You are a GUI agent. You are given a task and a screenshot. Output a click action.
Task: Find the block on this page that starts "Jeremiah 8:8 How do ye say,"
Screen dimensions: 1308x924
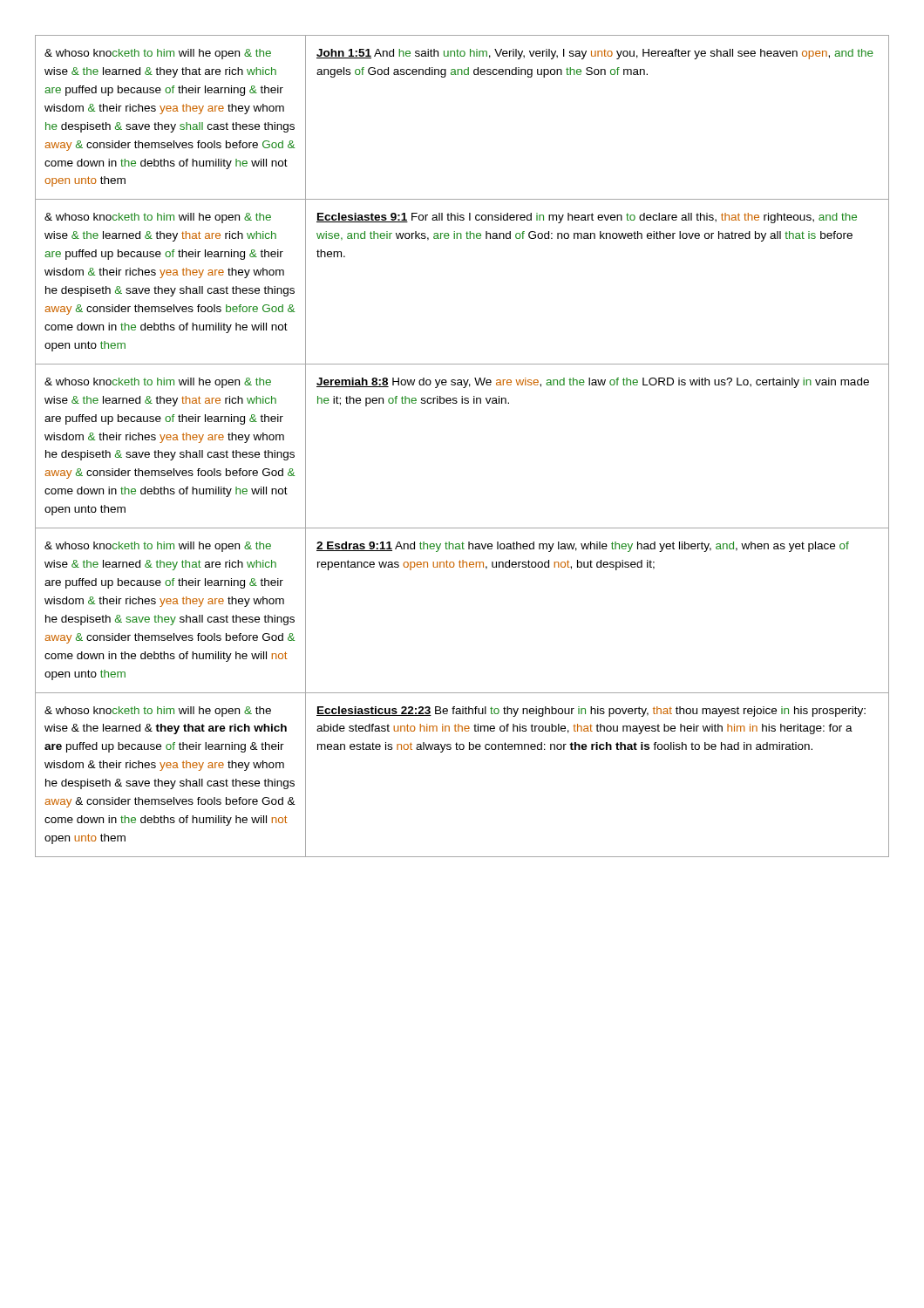pyautogui.click(x=593, y=390)
